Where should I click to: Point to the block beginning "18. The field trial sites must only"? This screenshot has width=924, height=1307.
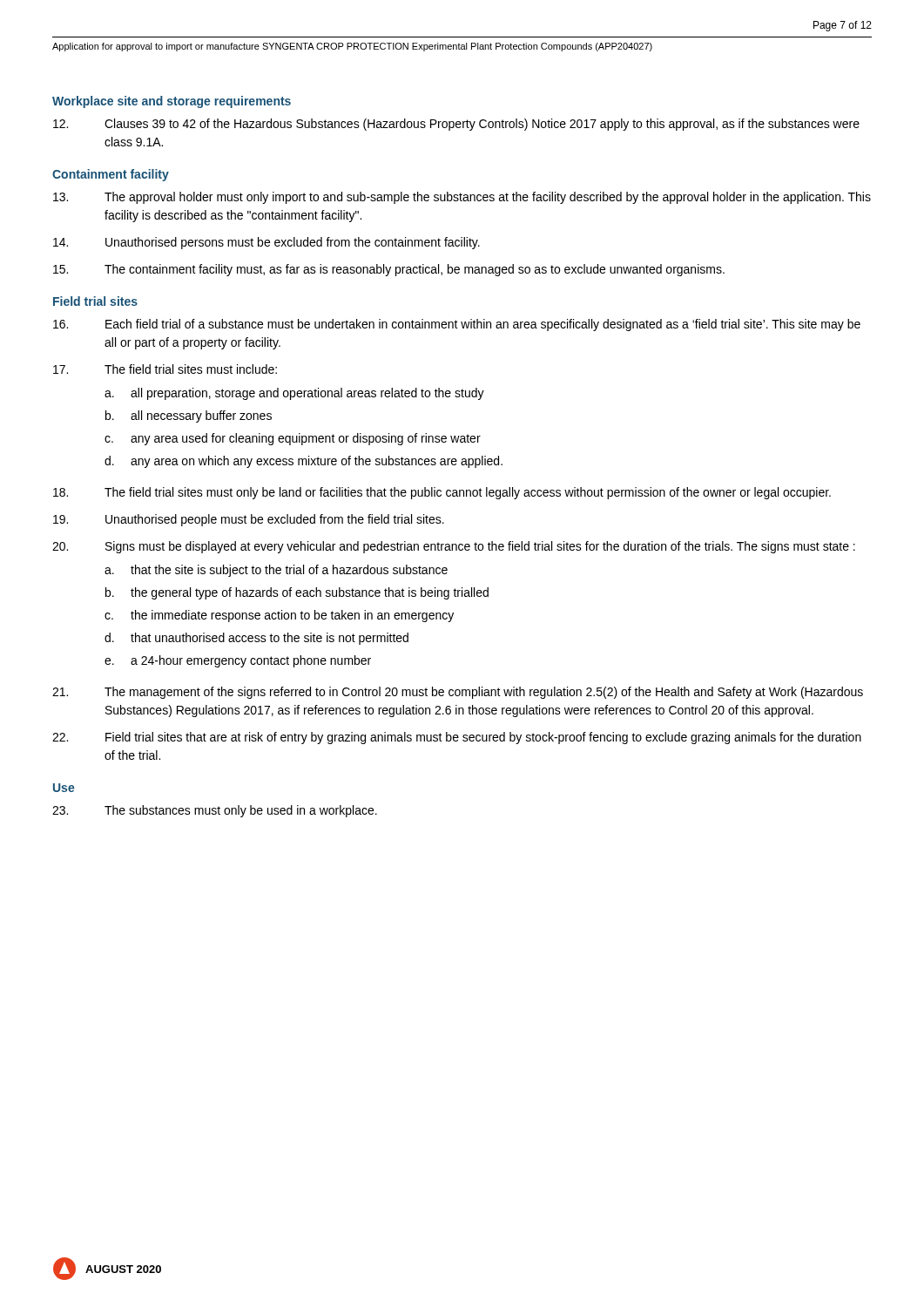coord(462,493)
